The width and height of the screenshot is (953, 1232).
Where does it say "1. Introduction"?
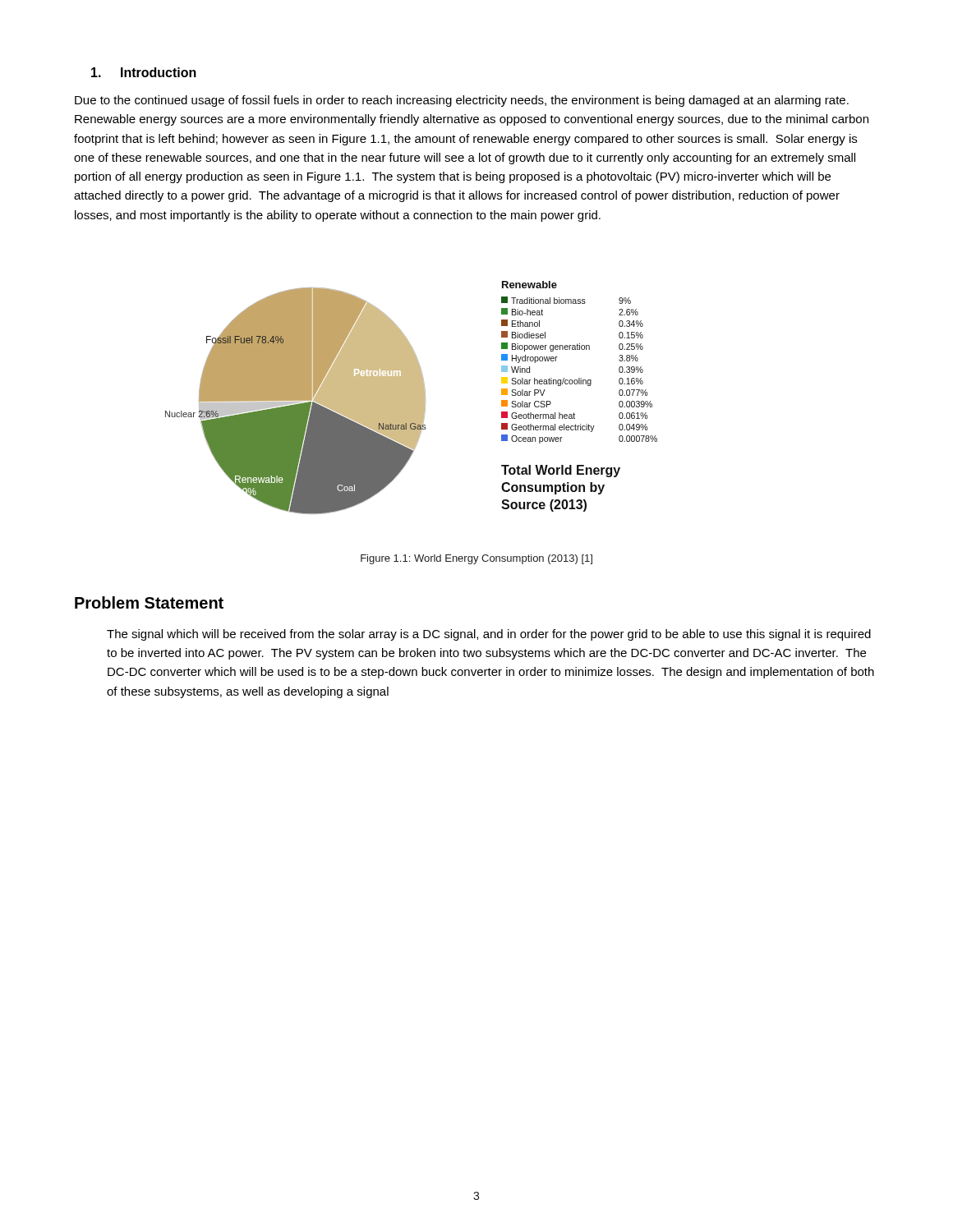pyautogui.click(x=143, y=73)
